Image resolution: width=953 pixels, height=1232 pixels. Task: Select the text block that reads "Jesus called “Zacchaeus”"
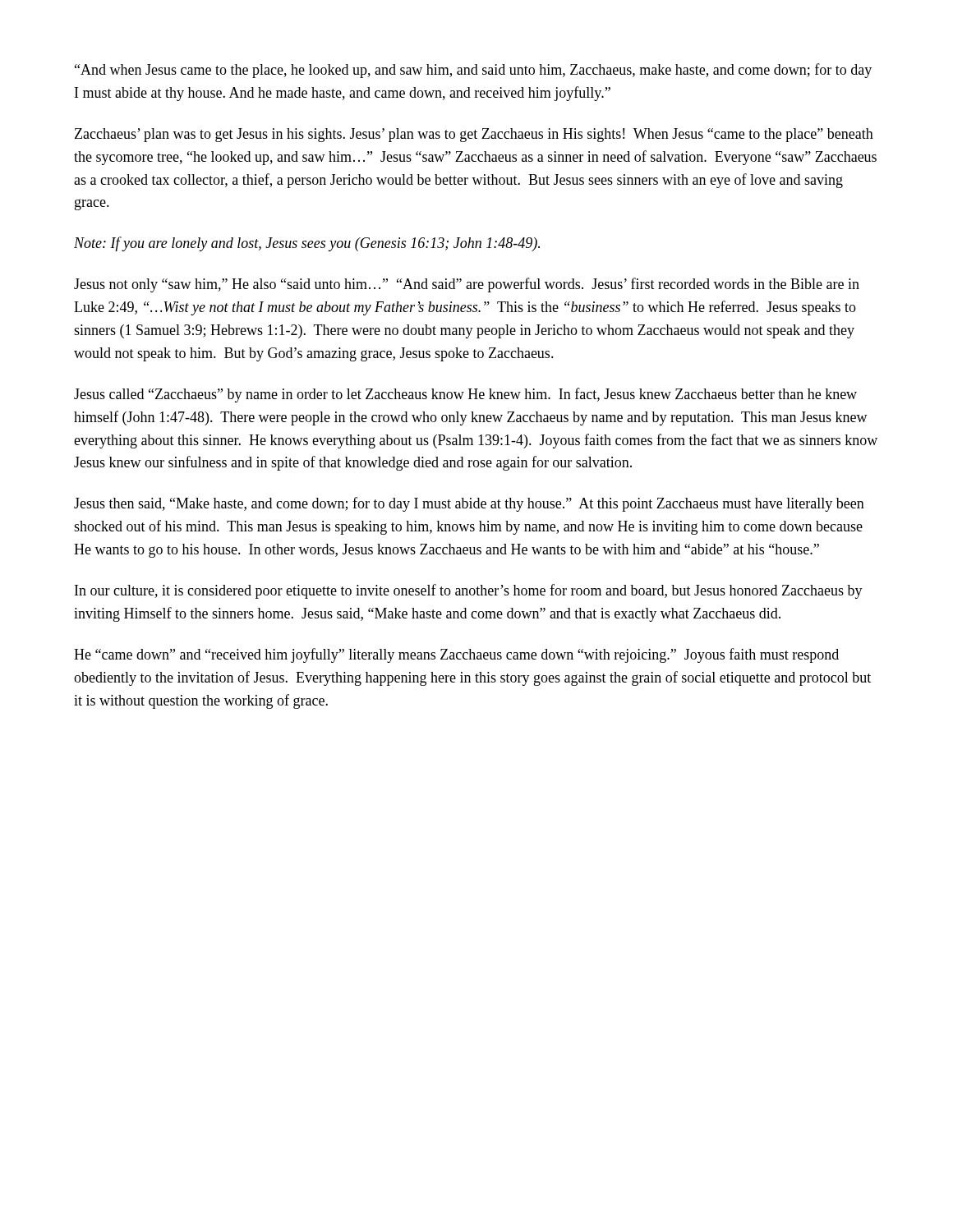coord(476,428)
